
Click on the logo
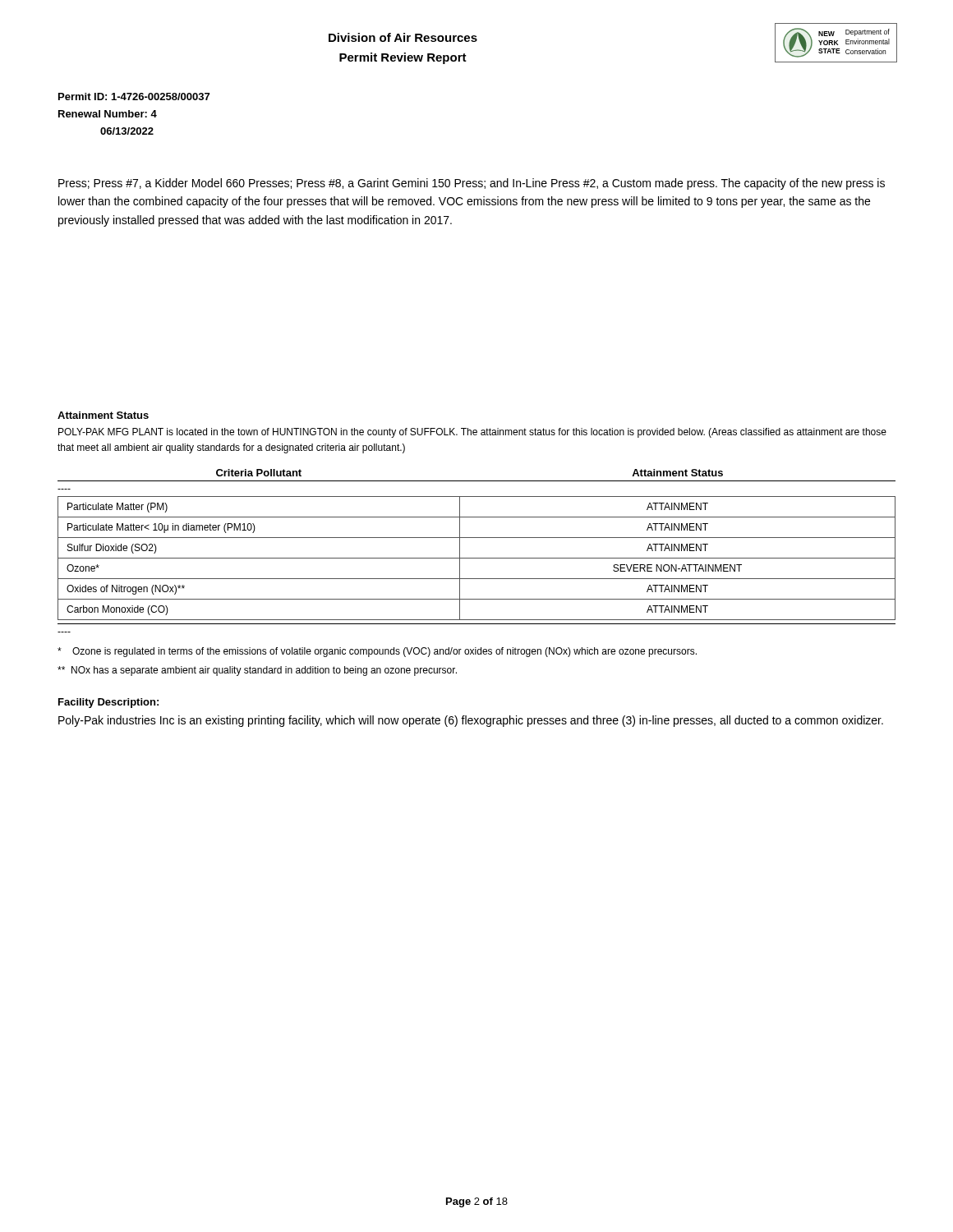coord(836,43)
